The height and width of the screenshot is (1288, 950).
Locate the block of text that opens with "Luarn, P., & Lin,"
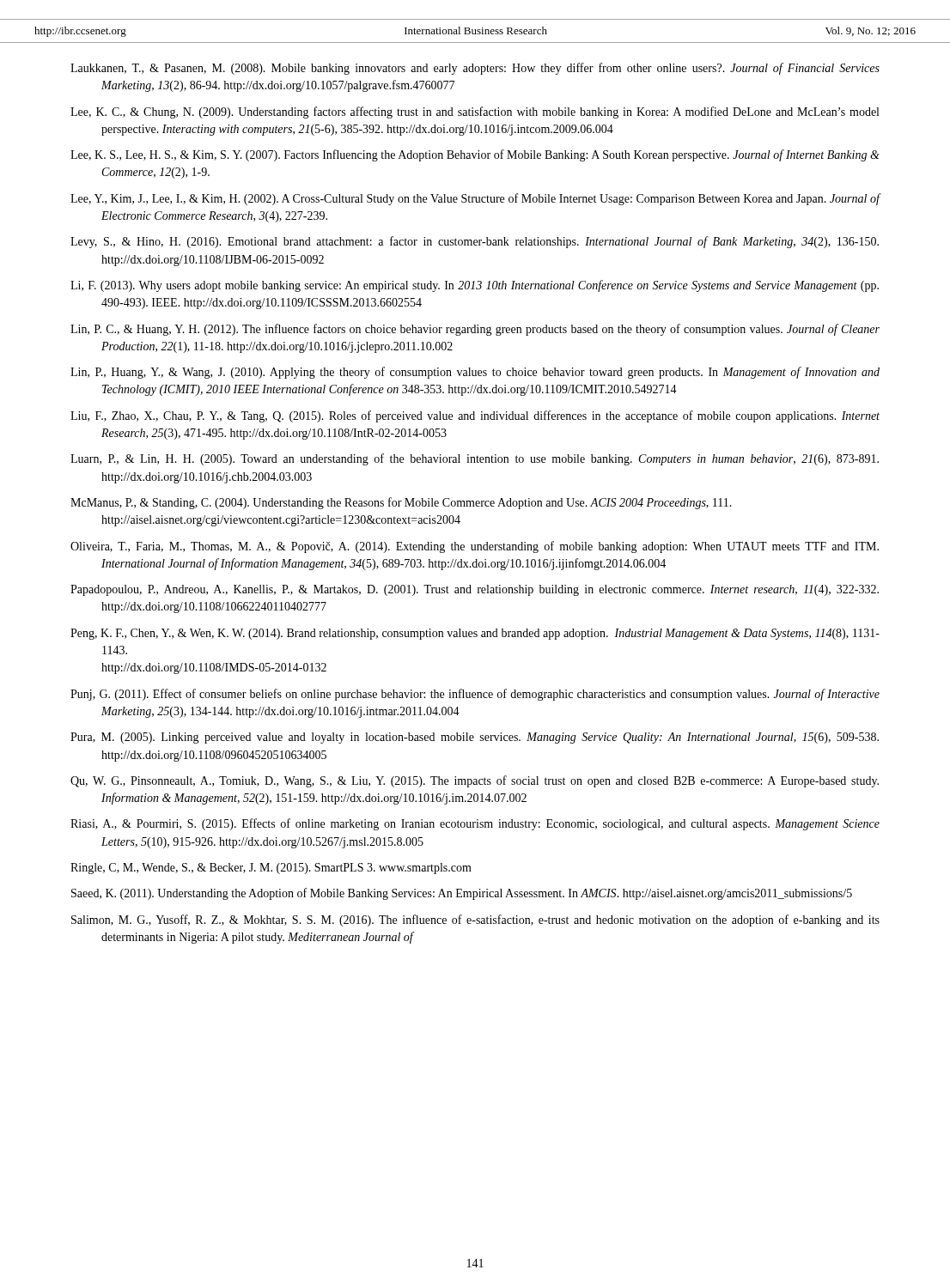pyautogui.click(x=475, y=468)
